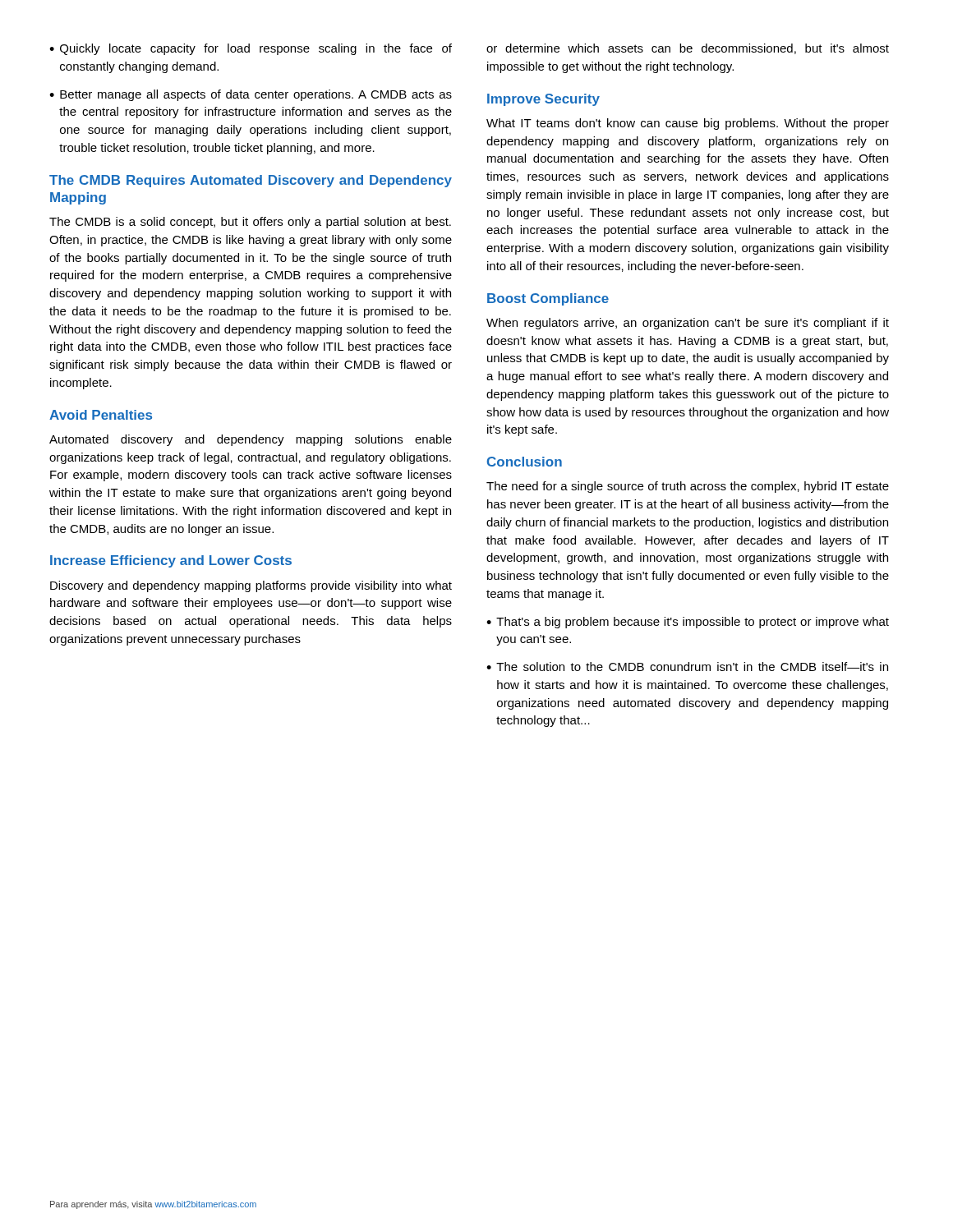Locate the section header that reads "The CMDB Requires Automated Discovery and Dependency Mapping"
This screenshot has height=1232, width=953.
coord(251,189)
